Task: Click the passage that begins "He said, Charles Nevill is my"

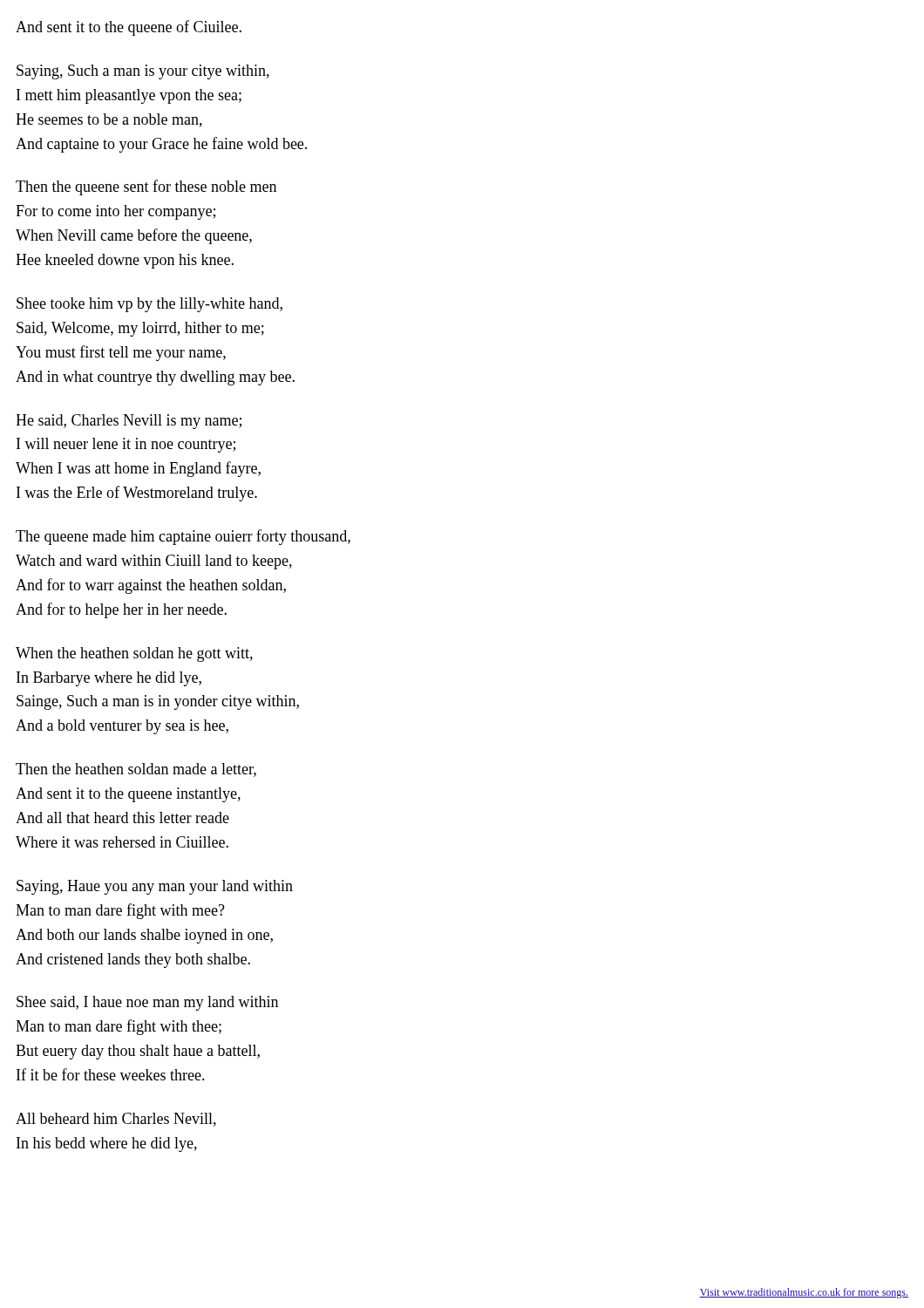Action: click(129, 422)
